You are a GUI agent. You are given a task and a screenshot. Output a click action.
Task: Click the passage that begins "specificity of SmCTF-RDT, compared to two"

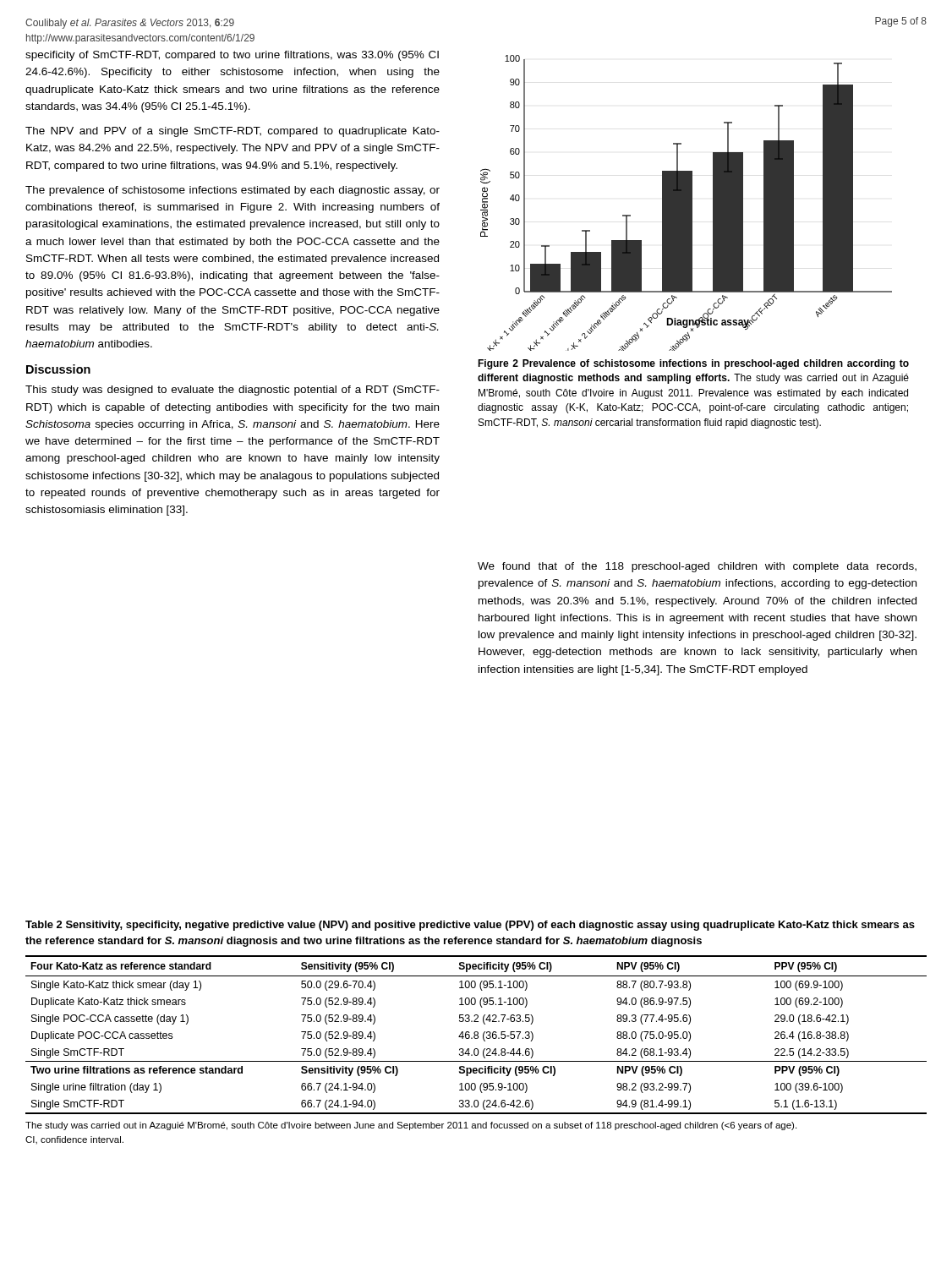click(x=232, y=81)
